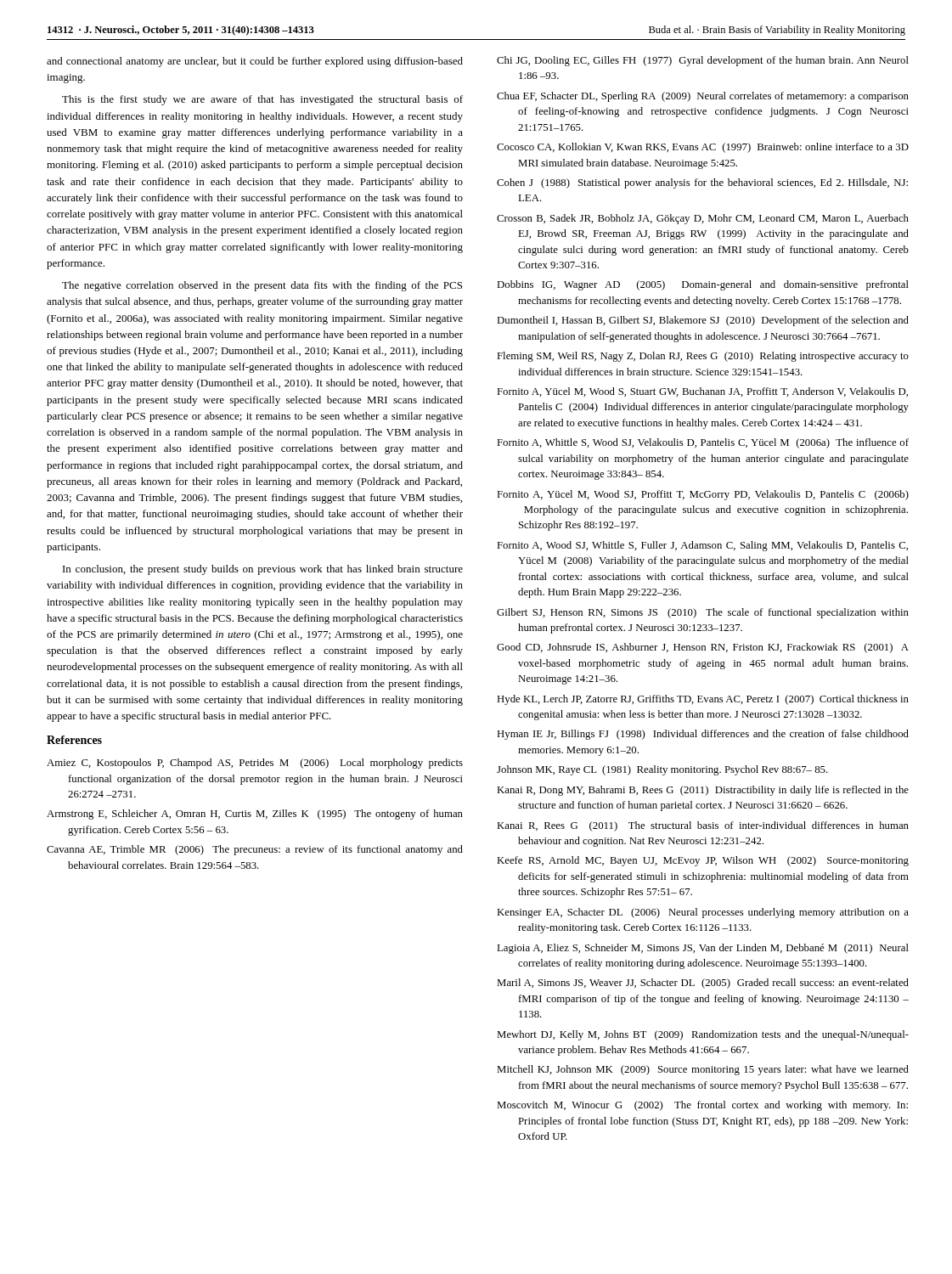Locate the text starting "Mitchell KJ, Johnson MK (2009)"
Image resolution: width=952 pixels, height=1274 pixels.
pyautogui.click(x=703, y=1078)
